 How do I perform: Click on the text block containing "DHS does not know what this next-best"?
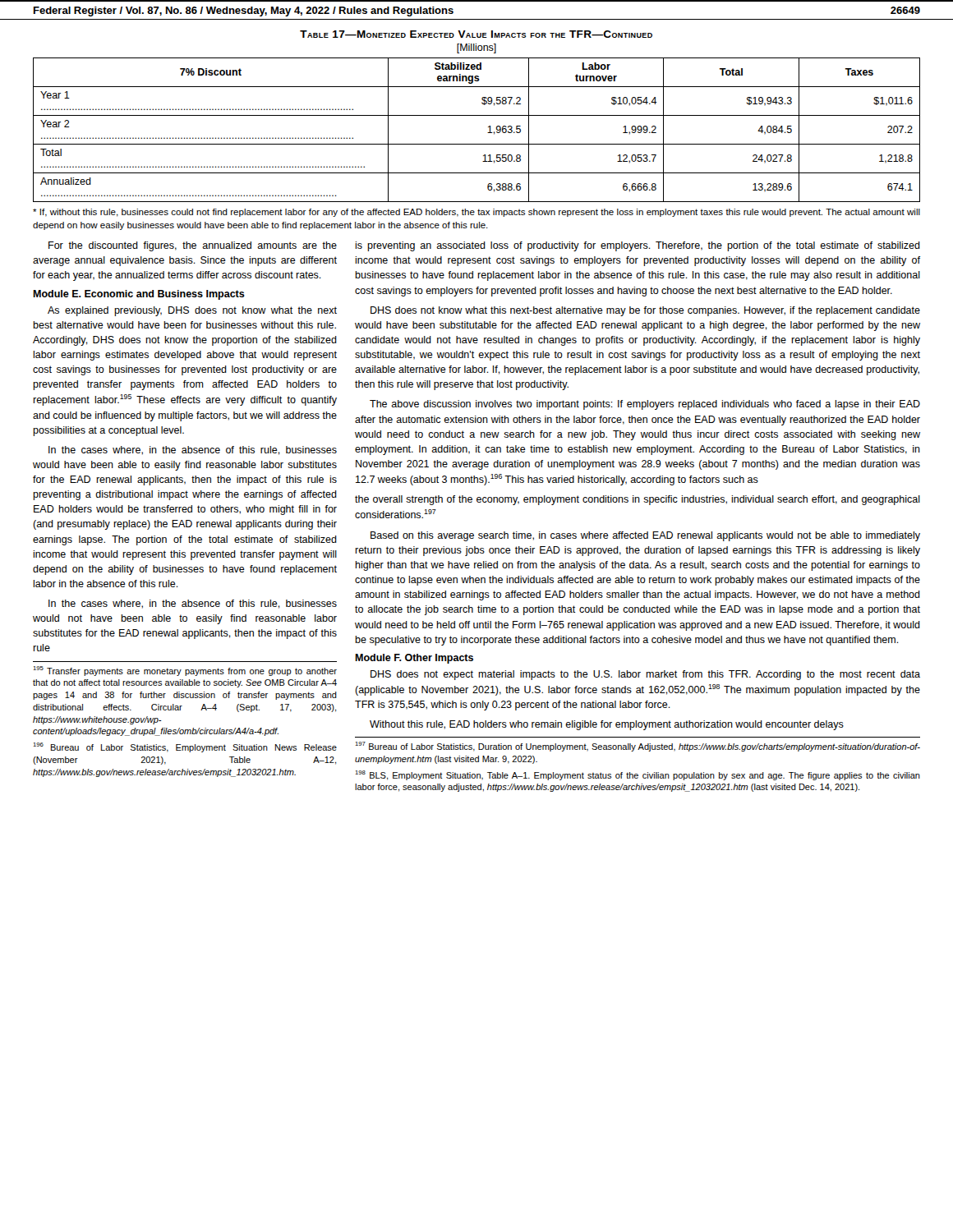(638, 347)
